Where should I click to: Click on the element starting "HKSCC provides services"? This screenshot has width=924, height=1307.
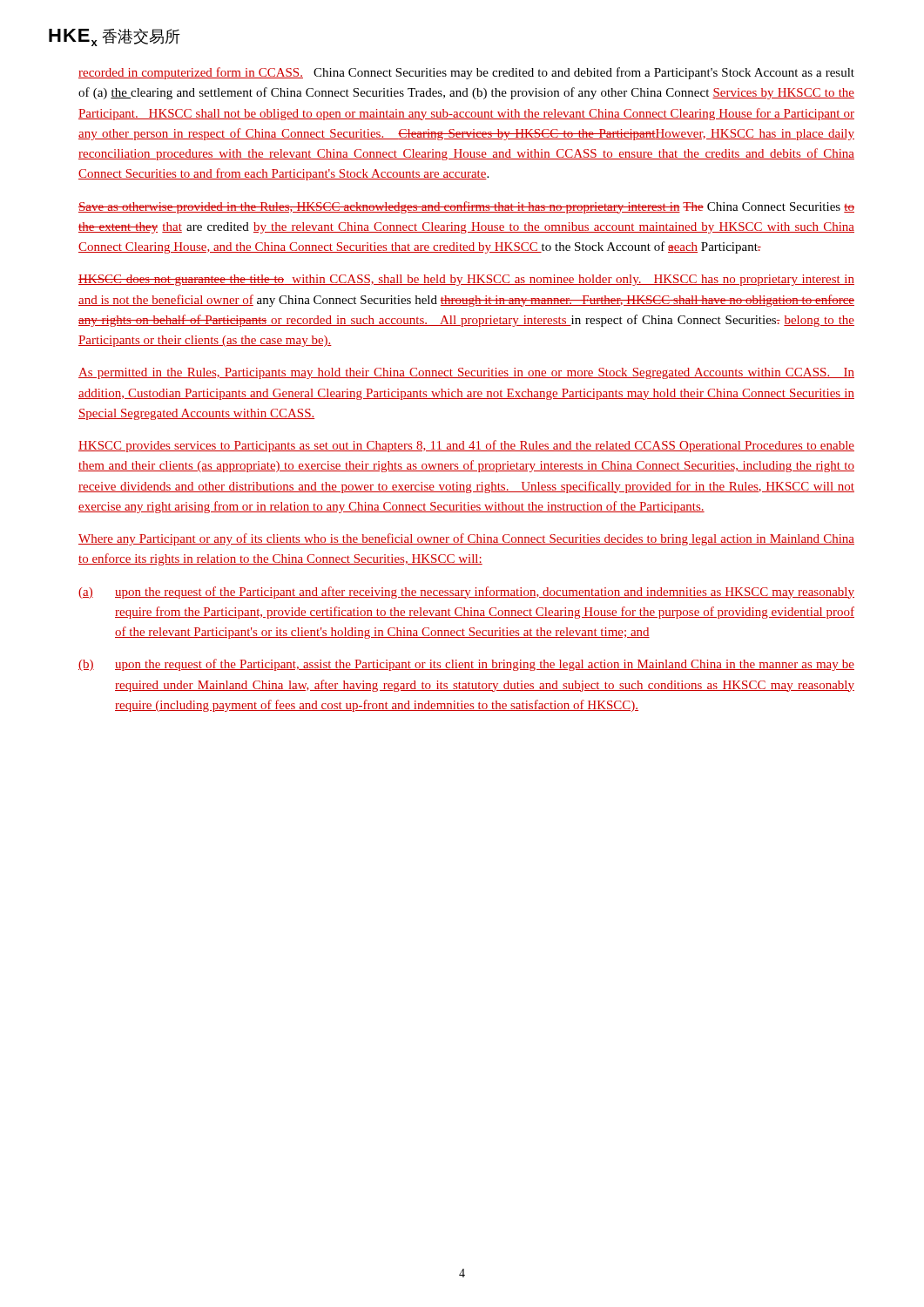tap(466, 476)
